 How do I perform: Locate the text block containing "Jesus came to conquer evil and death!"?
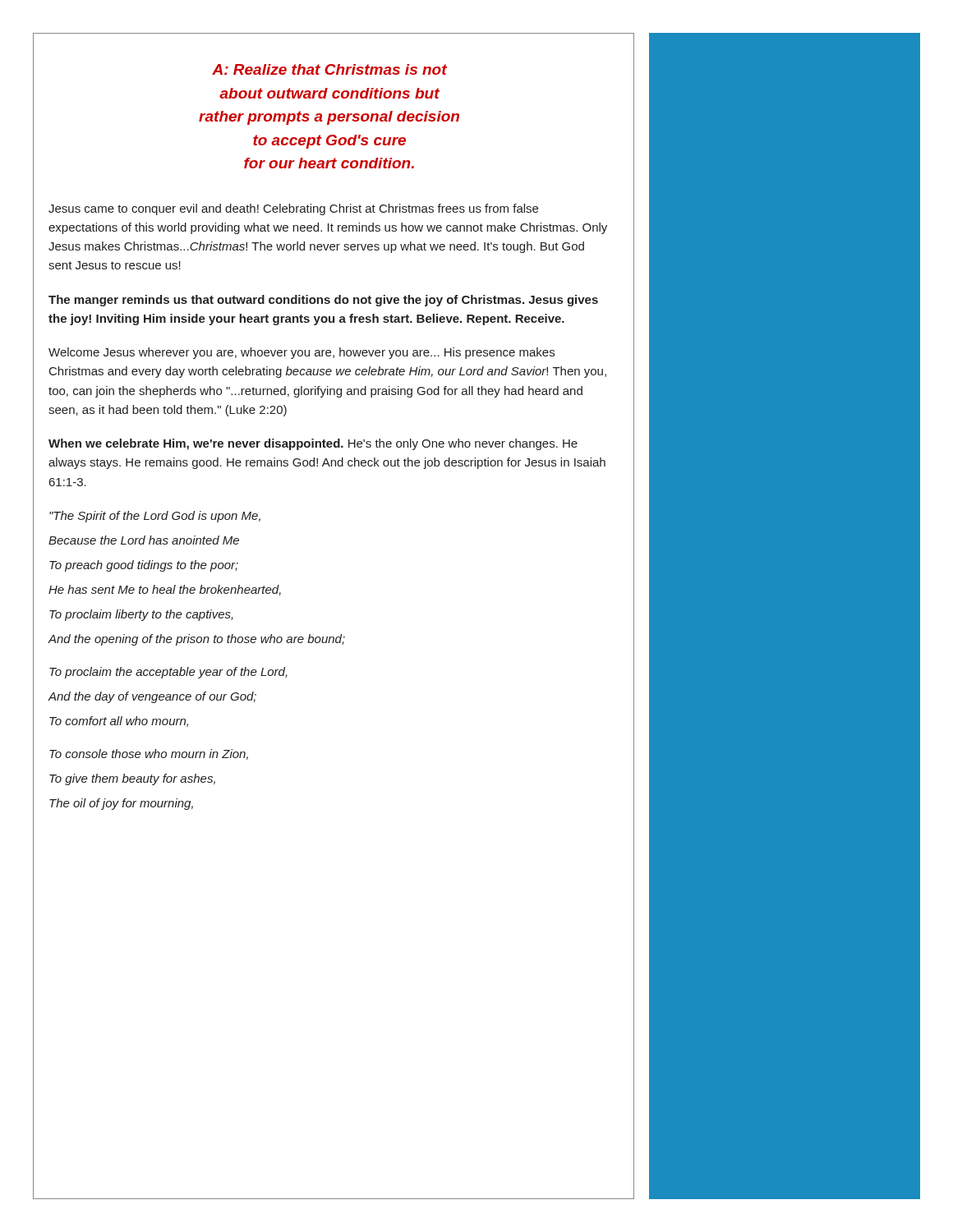(x=329, y=237)
